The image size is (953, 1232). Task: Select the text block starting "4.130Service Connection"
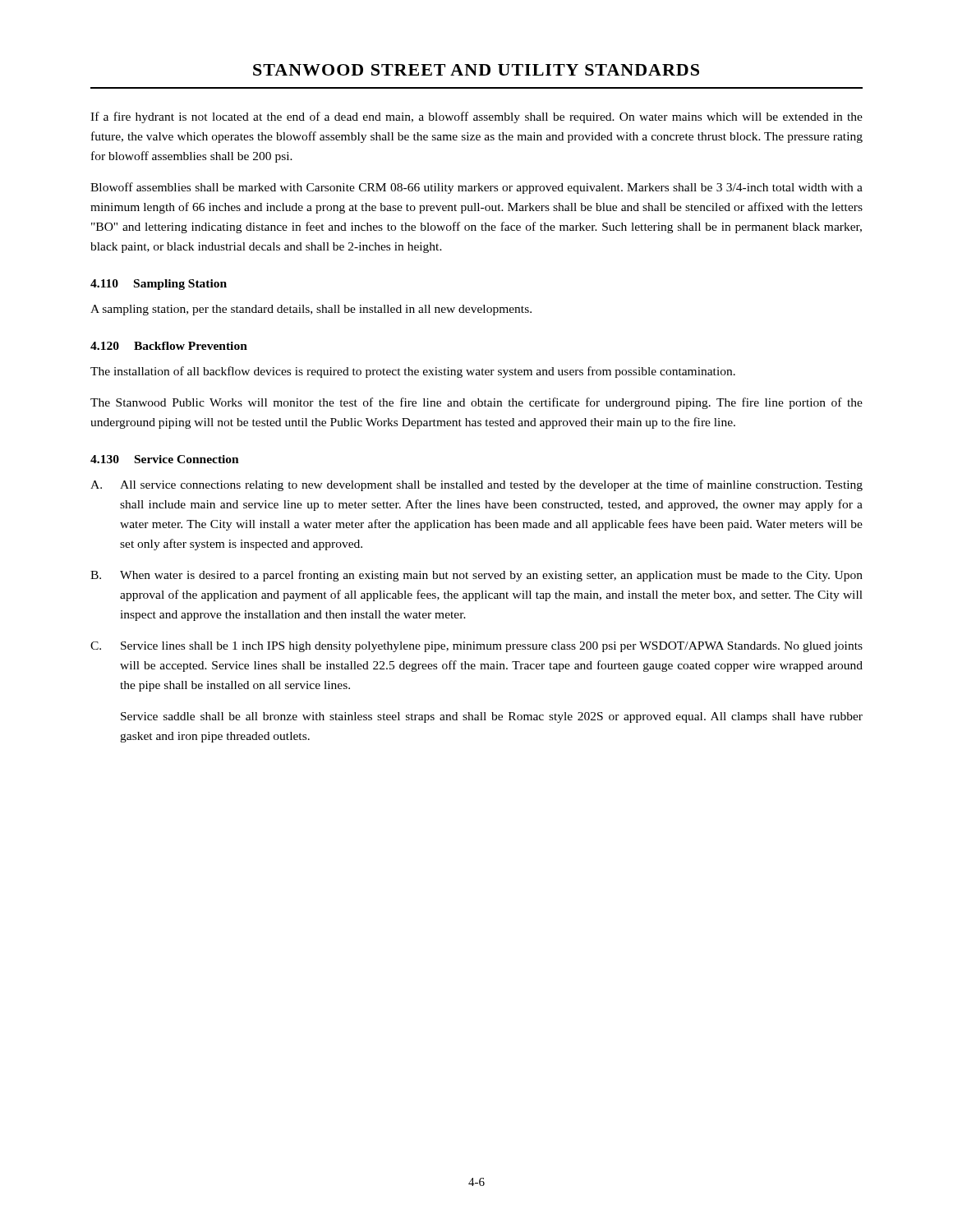(x=165, y=459)
